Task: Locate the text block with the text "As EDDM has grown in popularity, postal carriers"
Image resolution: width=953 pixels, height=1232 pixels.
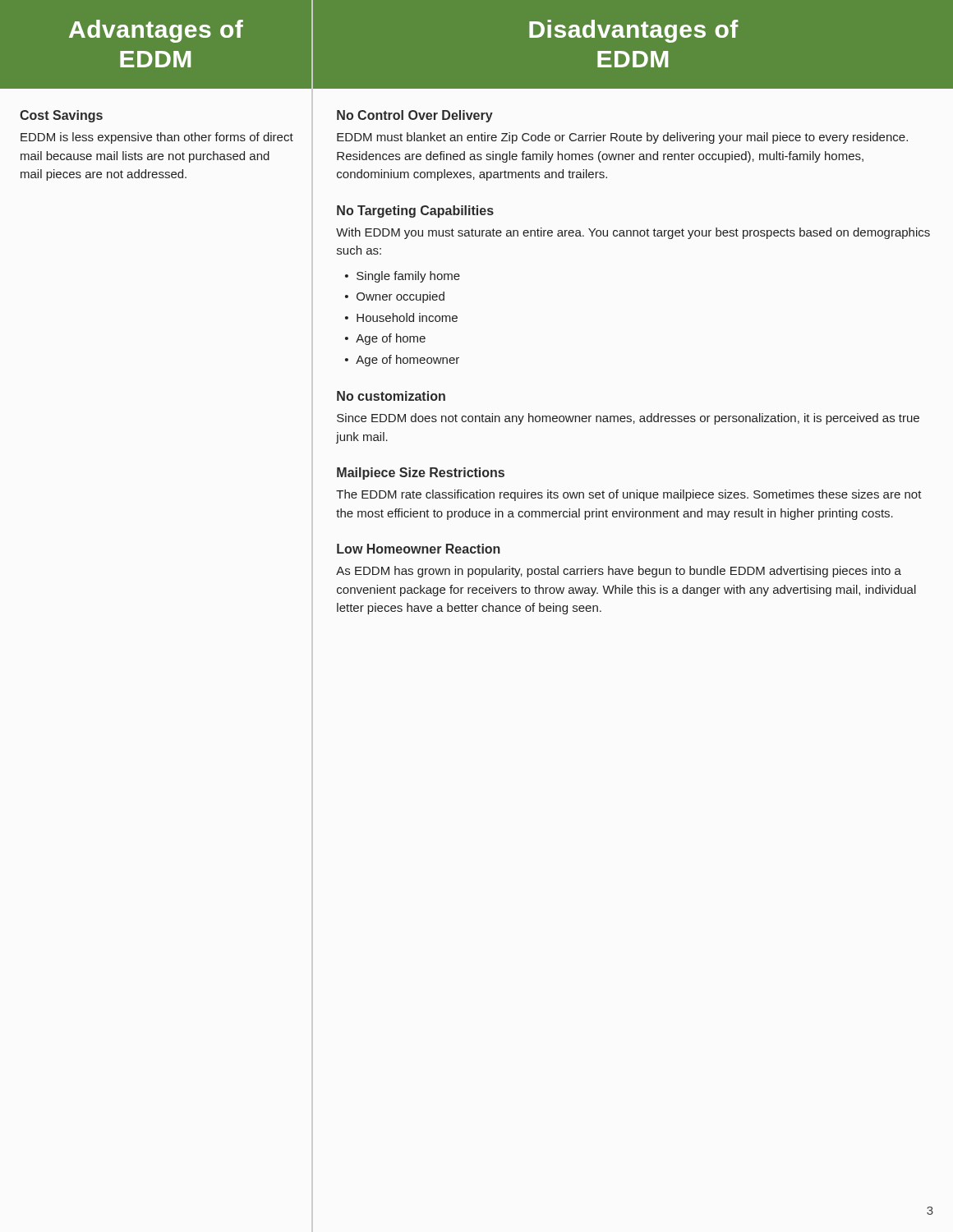Action: coord(635,590)
